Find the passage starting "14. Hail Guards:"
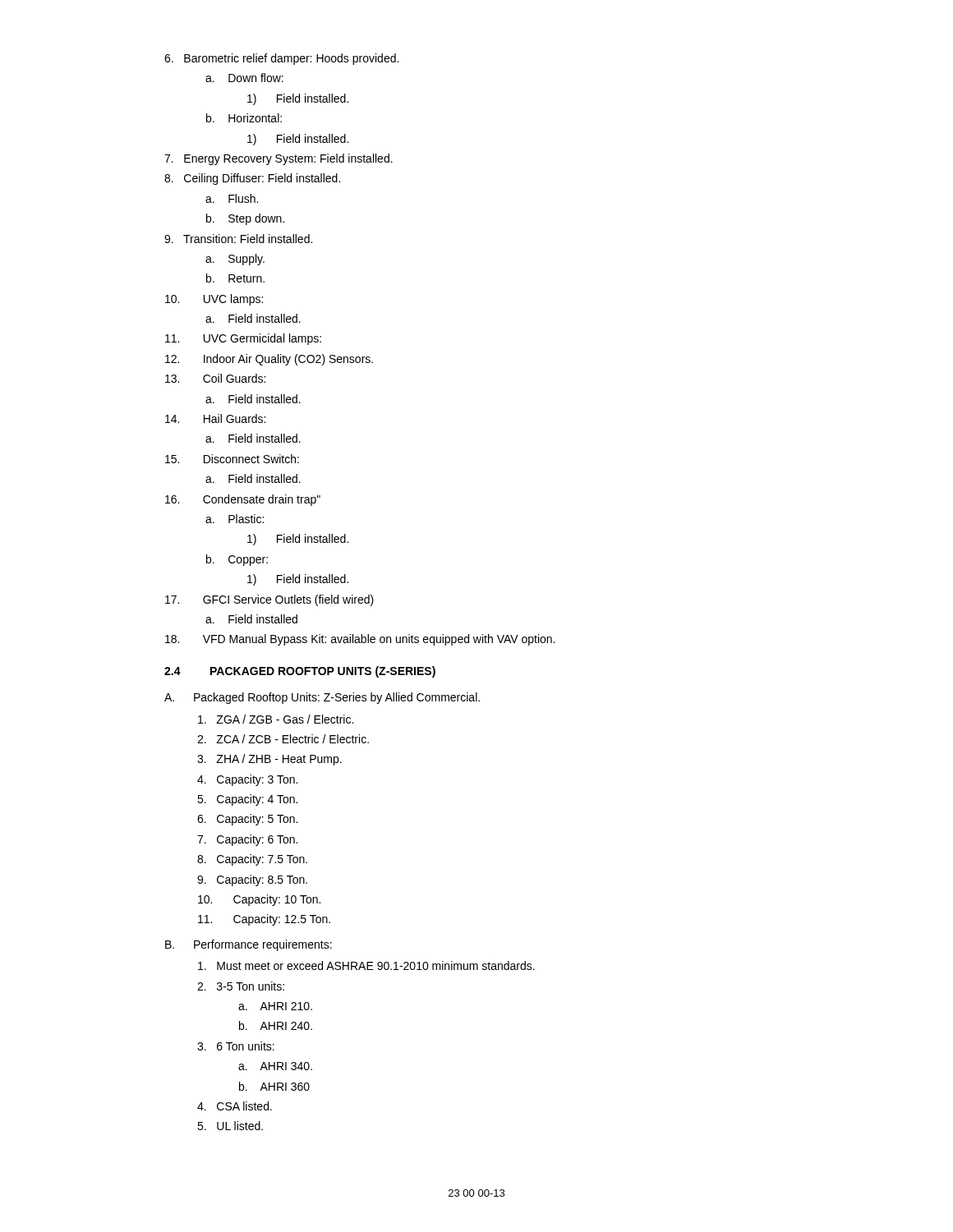This screenshot has height=1232, width=953. (215, 419)
